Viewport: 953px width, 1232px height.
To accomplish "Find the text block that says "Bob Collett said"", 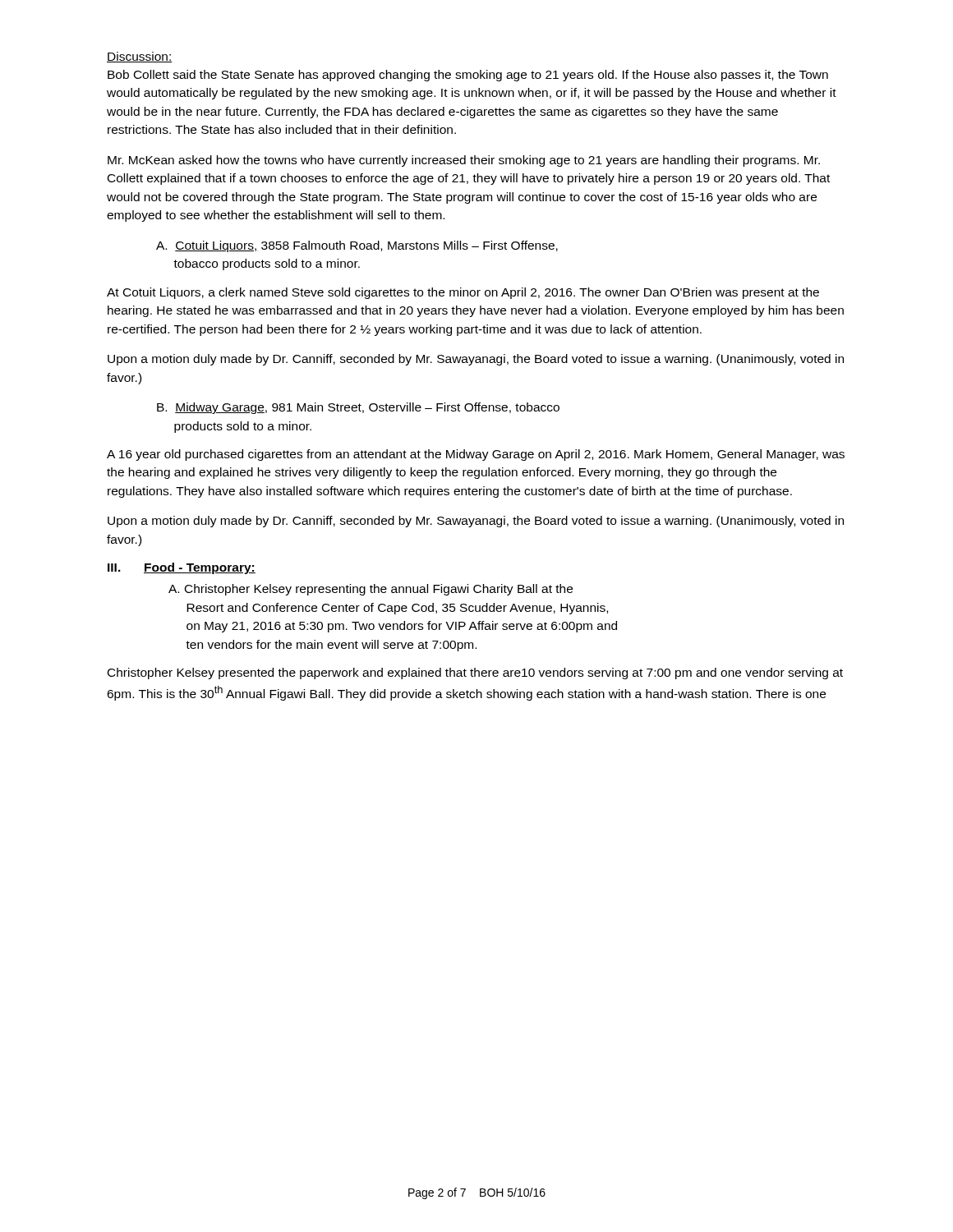I will pos(476,103).
